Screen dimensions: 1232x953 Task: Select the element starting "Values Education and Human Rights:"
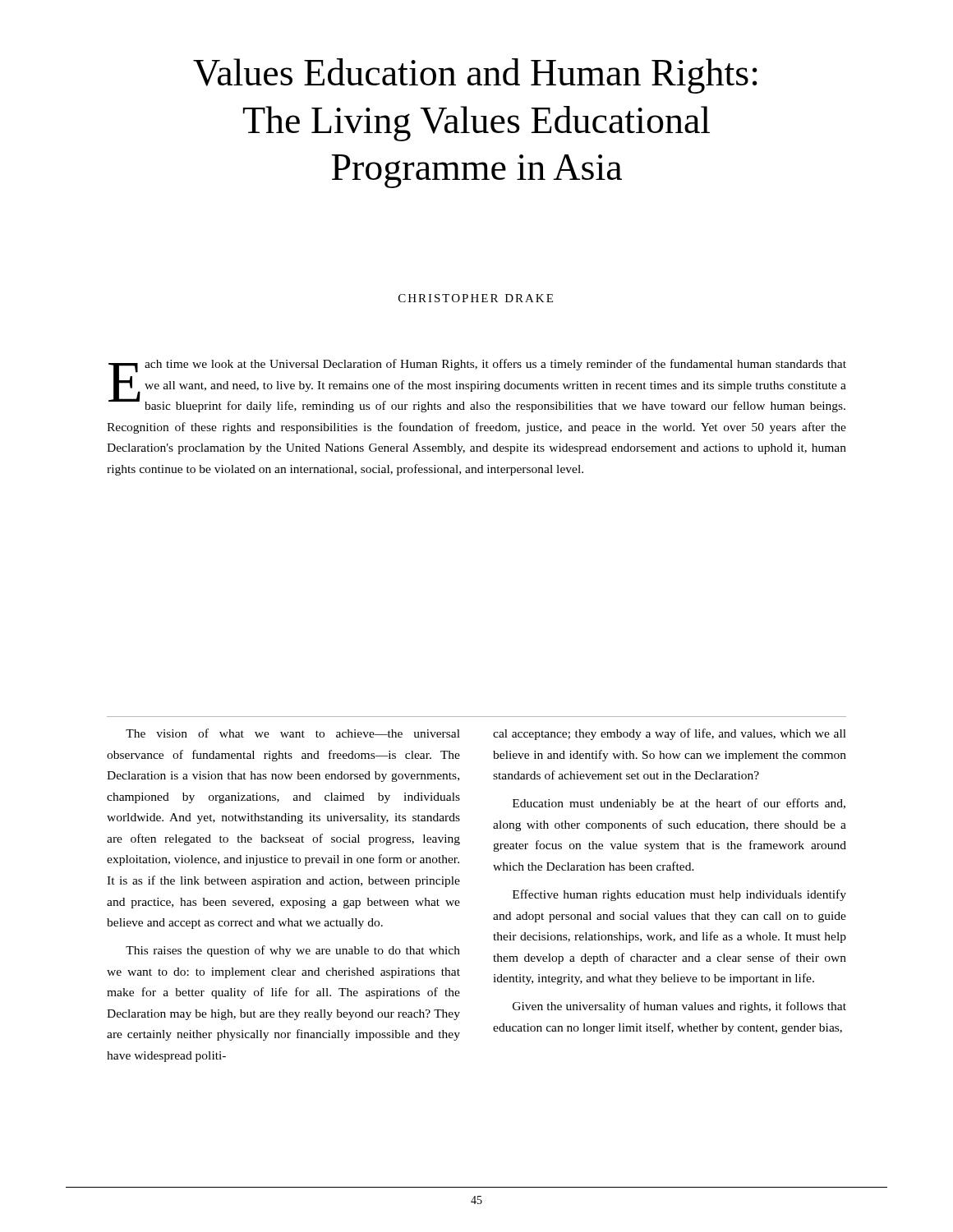[x=476, y=120]
